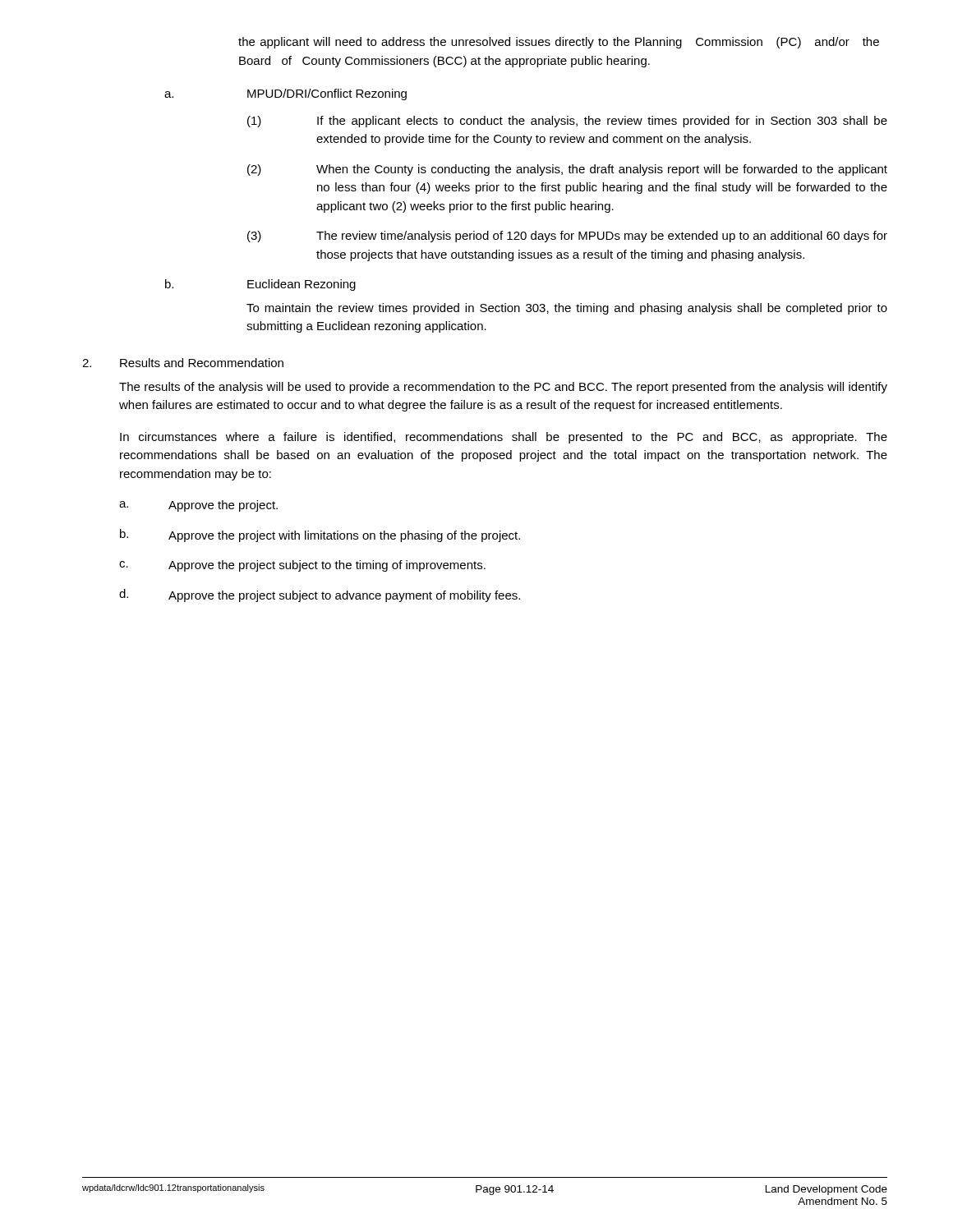Point to the block beginning "b. Approve the"
Viewport: 953px width, 1232px height.
click(x=503, y=535)
